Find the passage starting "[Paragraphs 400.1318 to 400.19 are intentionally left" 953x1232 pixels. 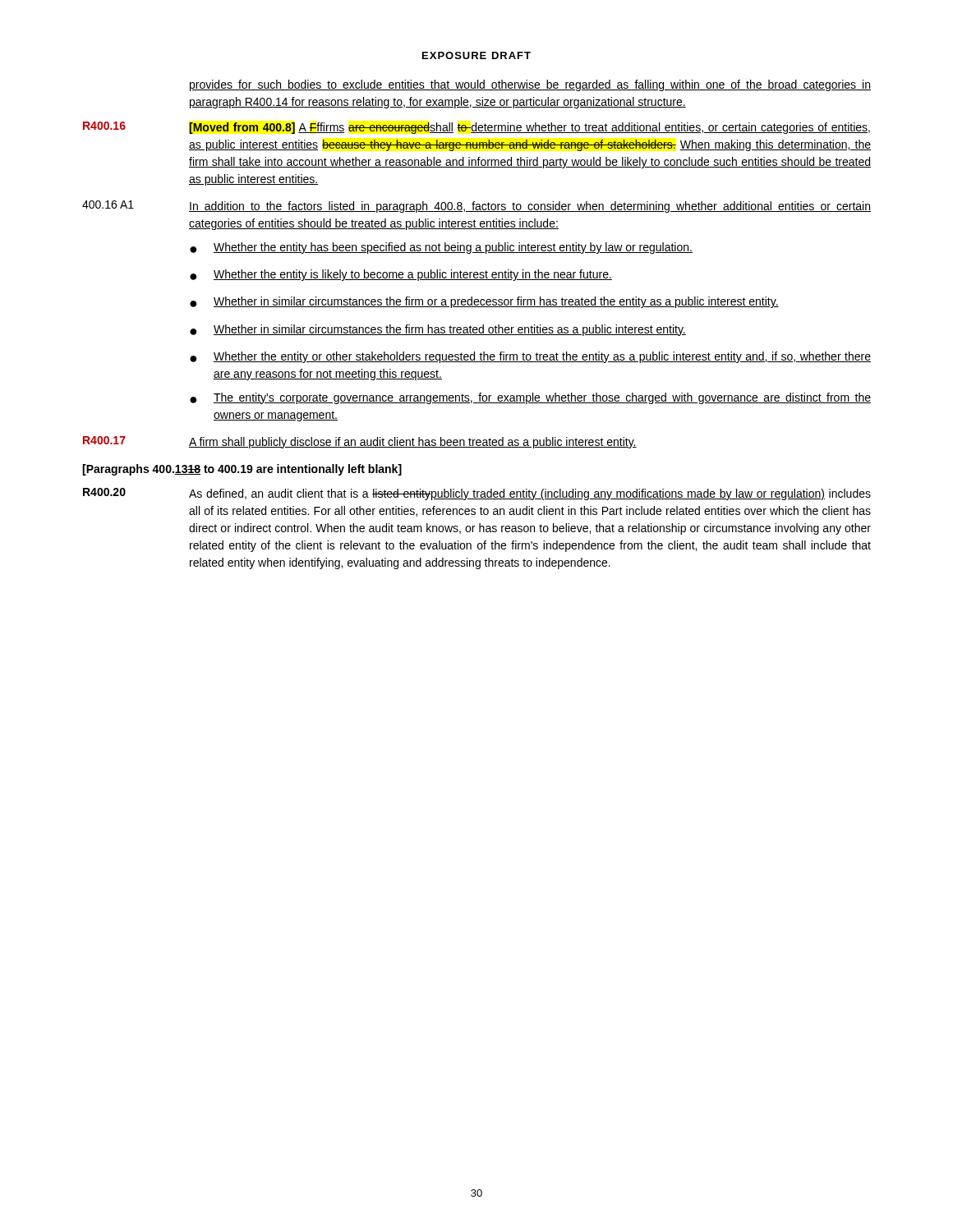(242, 469)
